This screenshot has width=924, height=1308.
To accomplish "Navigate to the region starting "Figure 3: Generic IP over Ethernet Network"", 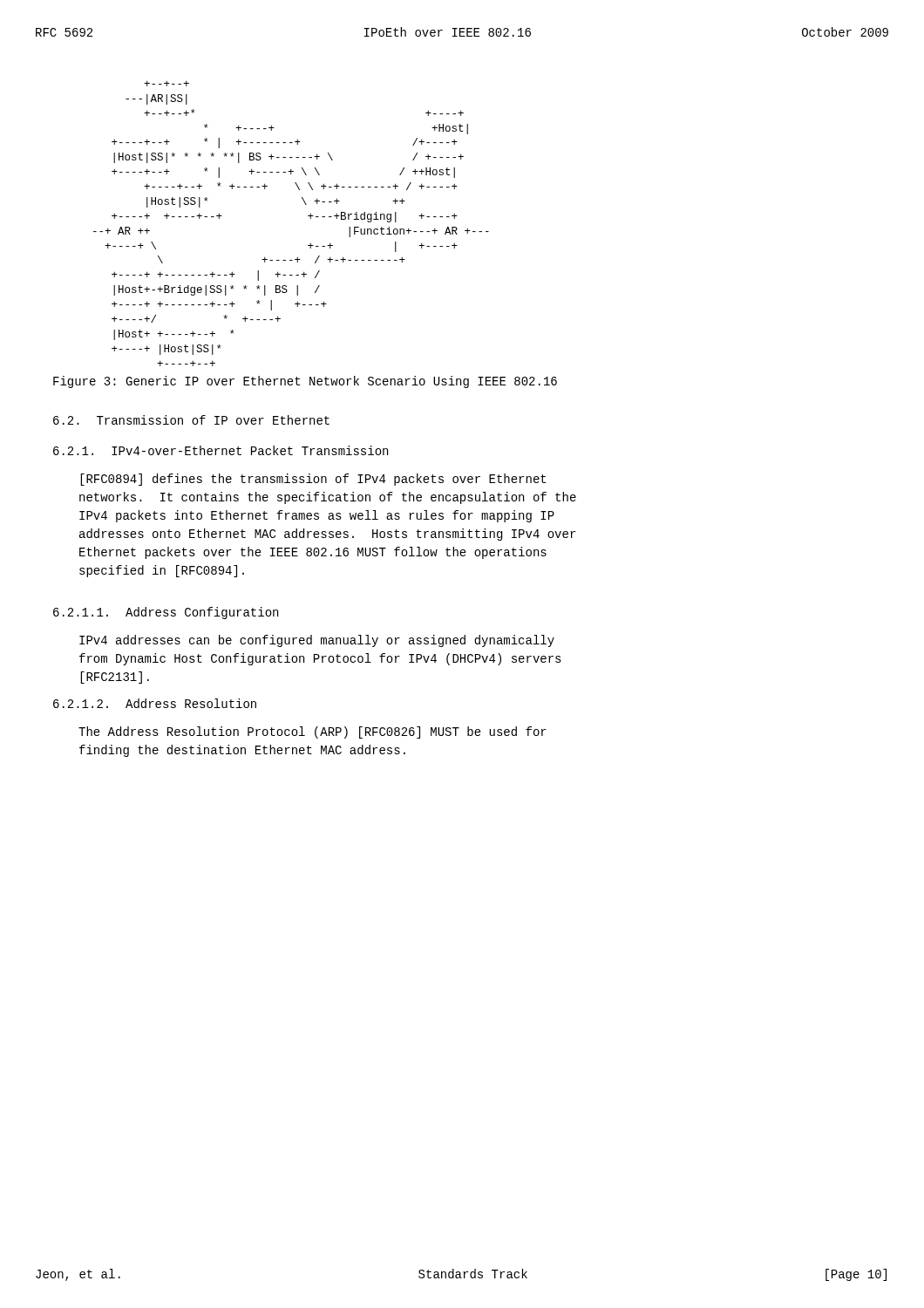I will pos(305,382).
